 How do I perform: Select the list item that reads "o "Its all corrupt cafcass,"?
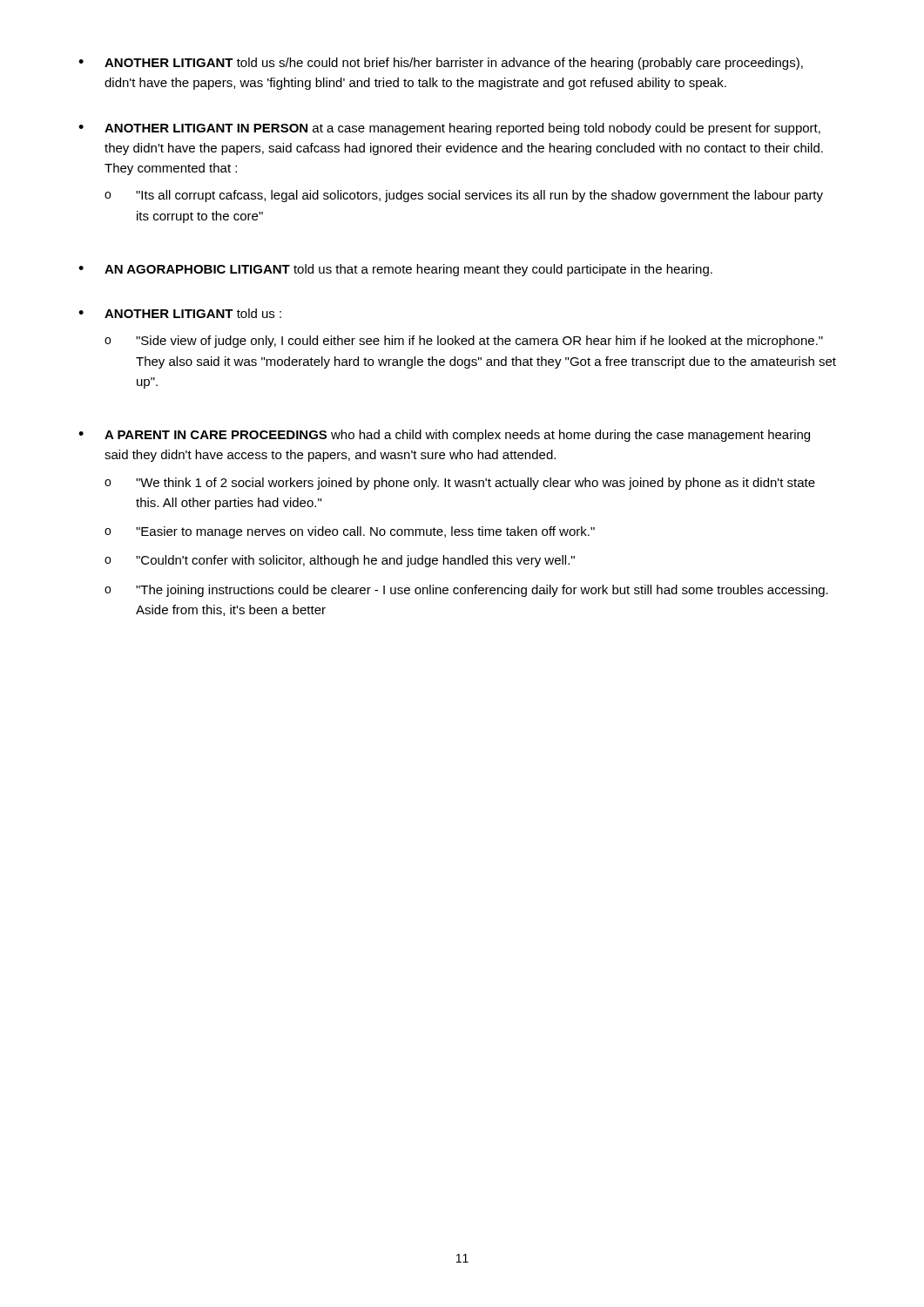pos(471,205)
